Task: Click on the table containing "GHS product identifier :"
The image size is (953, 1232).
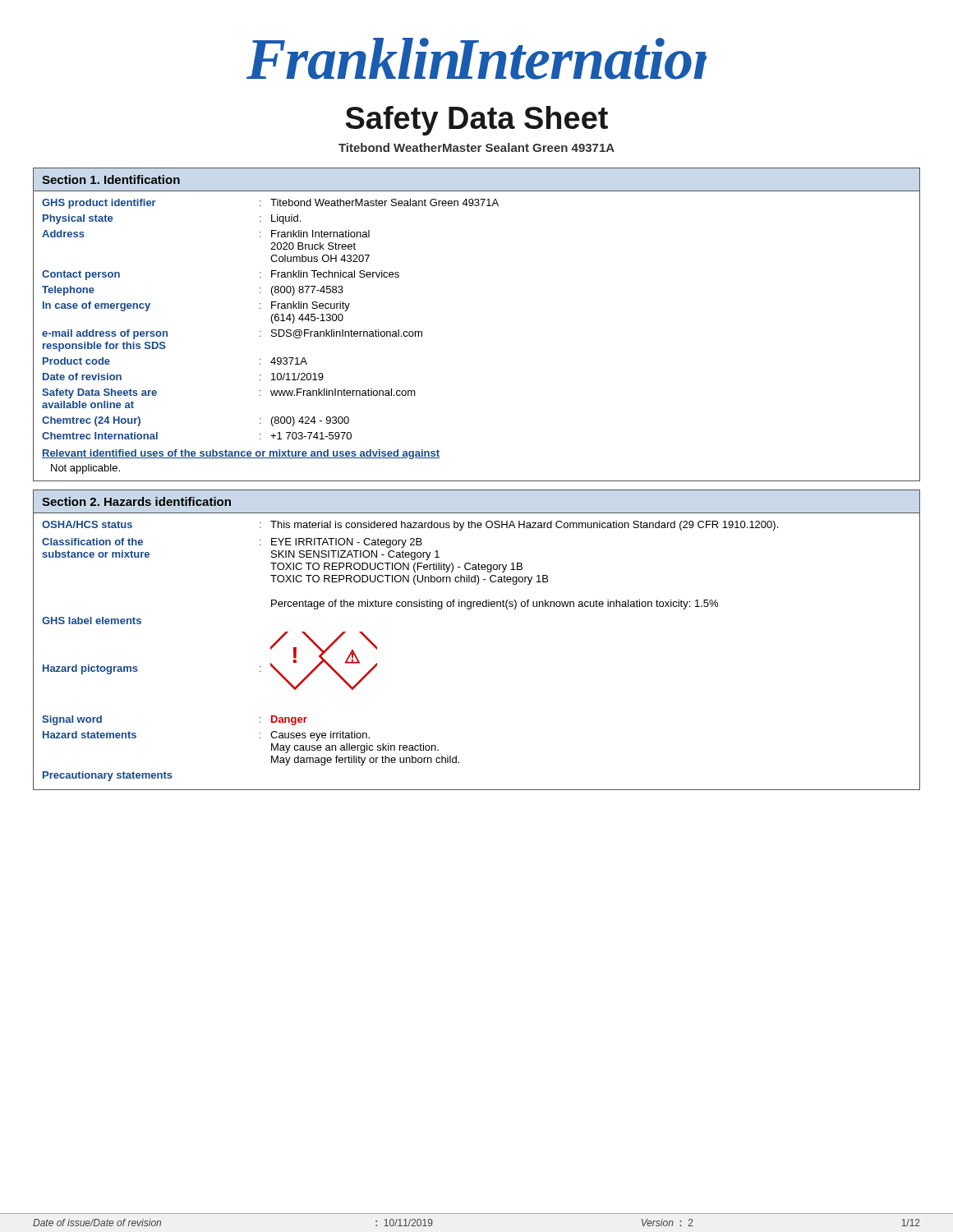Action: click(x=476, y=319)
